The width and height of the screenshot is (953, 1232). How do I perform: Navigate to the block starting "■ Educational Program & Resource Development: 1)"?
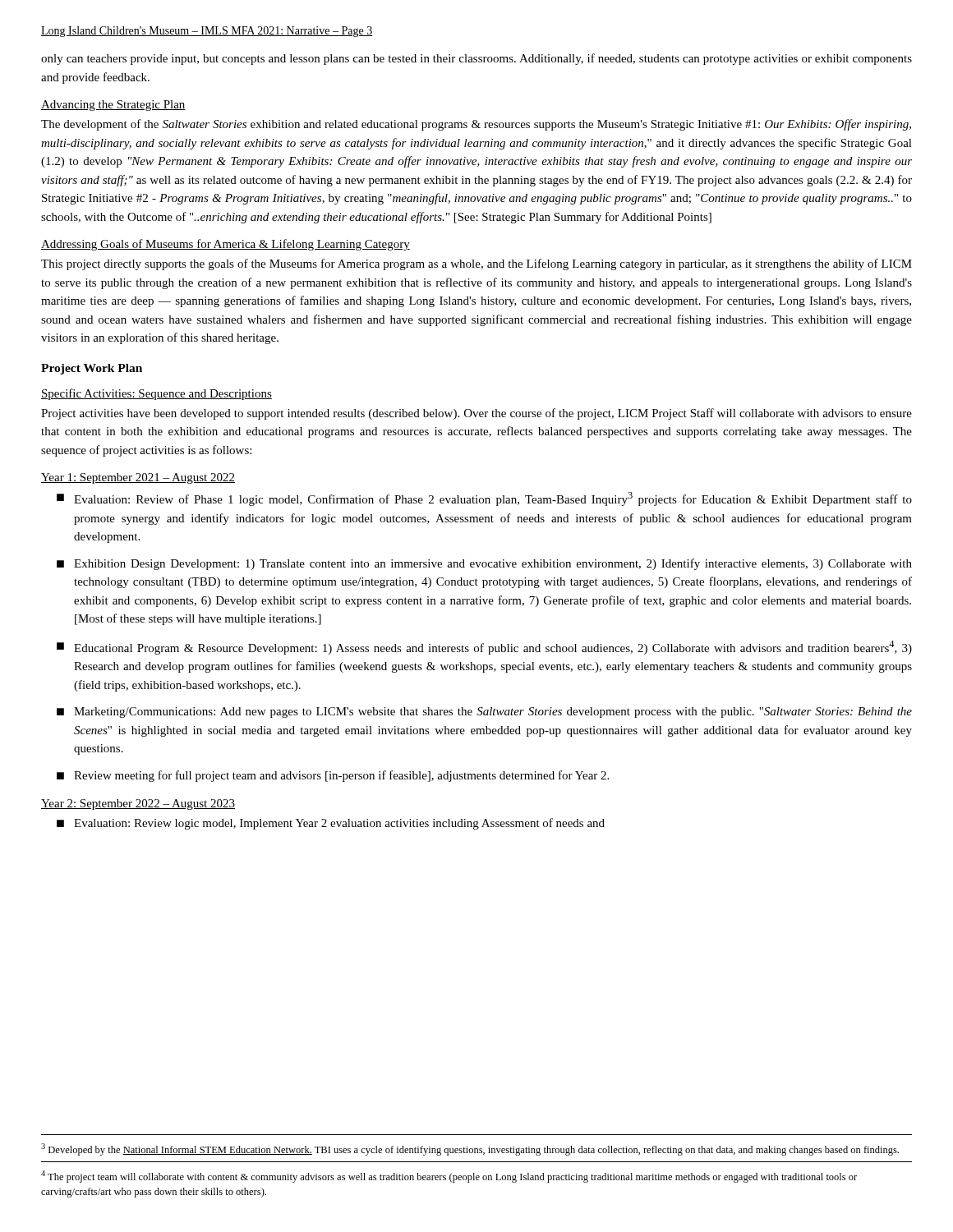tap(484, 665)
